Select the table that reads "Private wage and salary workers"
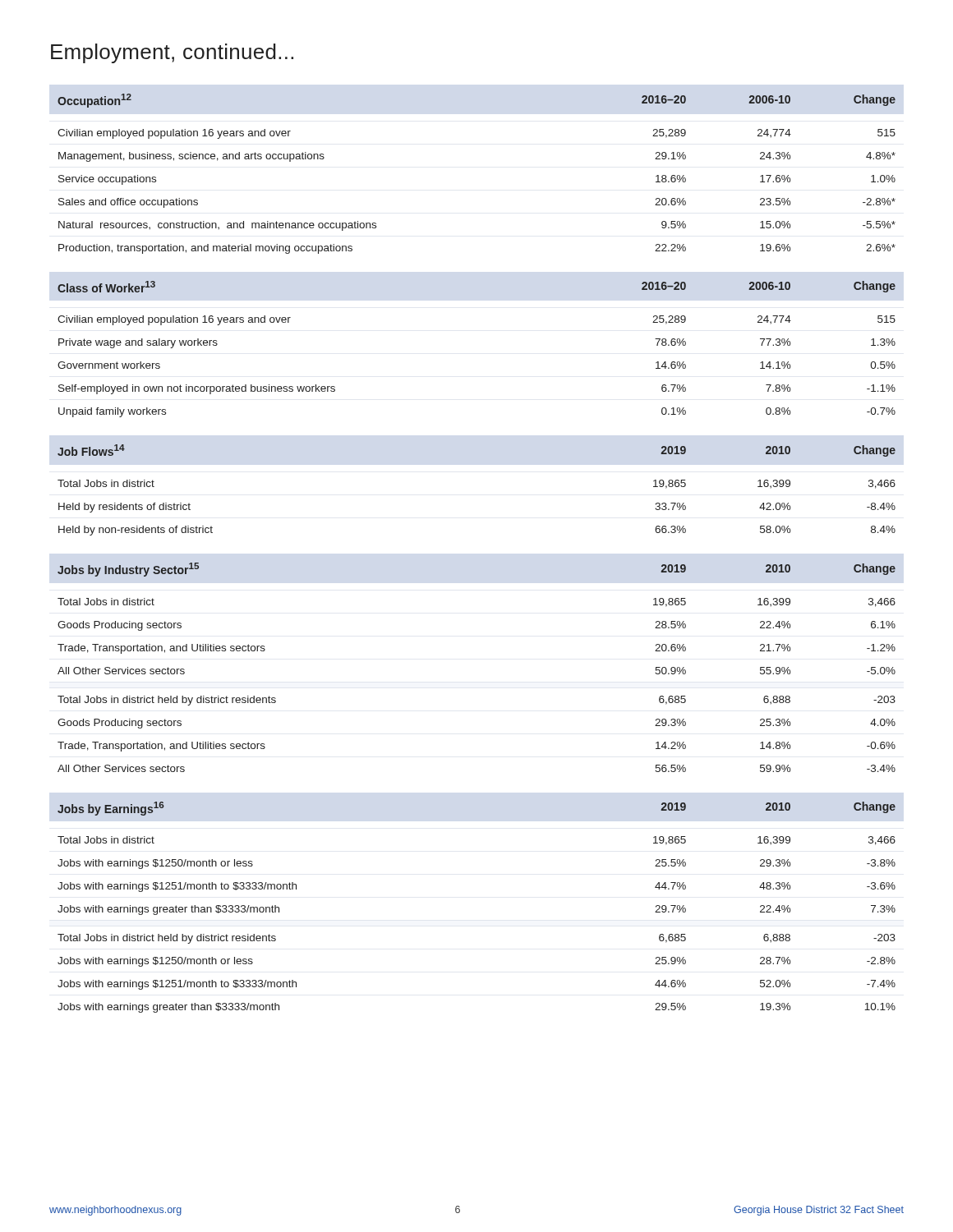Image resolution: width=953 pixels, height=1232 pixels. click(476, 347)
